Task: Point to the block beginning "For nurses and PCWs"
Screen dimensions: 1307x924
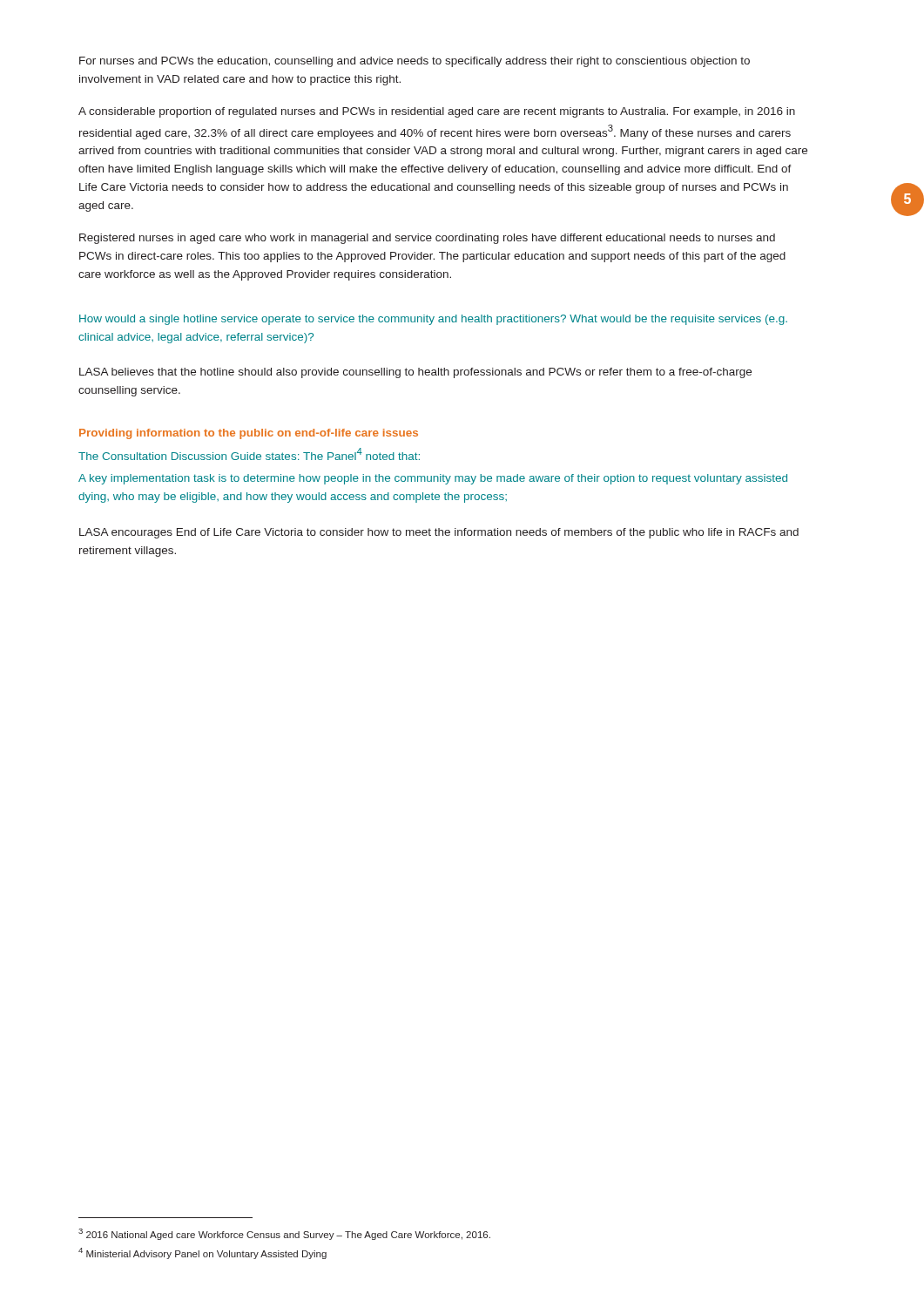Action: pos(414,70)
